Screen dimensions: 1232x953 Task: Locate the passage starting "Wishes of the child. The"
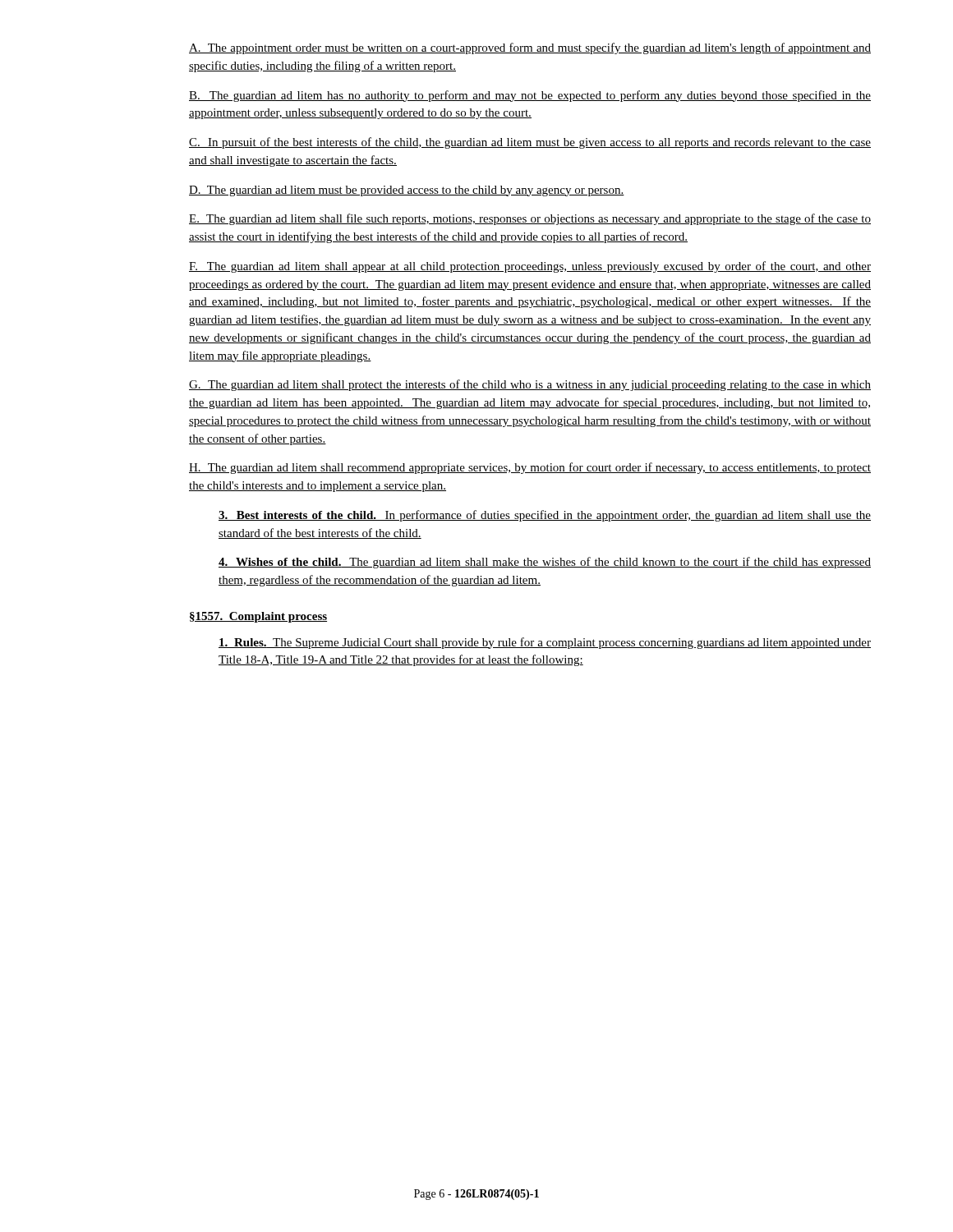click(x=530, y=572)
